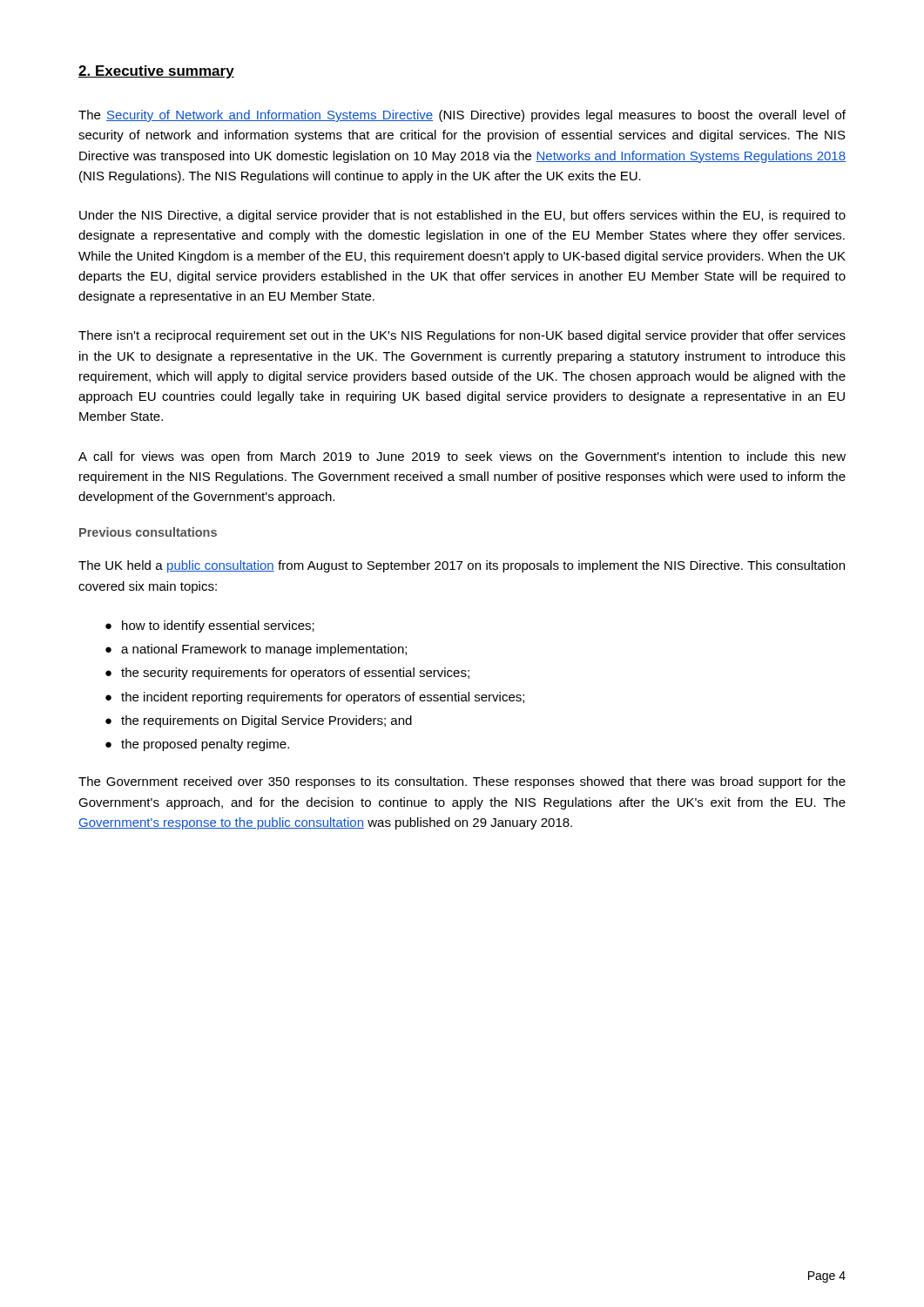Image resolution: width=924 pixels, height=1307 pixels.
Task: Navigate to the text starting "●the requirements on Digital Service Providers;"
Action: [258, 720]
